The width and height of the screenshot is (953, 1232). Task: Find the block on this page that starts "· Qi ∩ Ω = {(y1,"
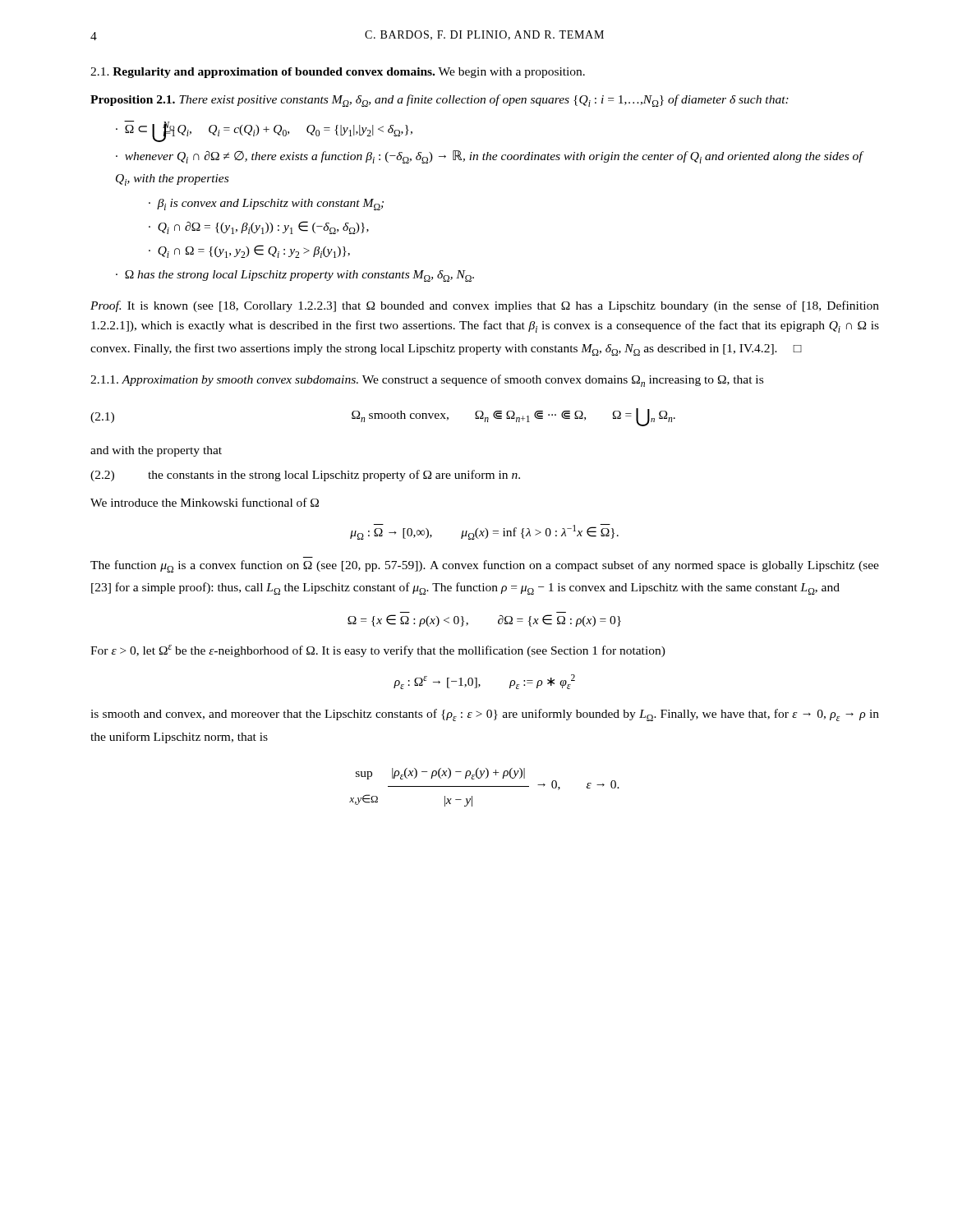pyautogui.click(x=249, y=252)
